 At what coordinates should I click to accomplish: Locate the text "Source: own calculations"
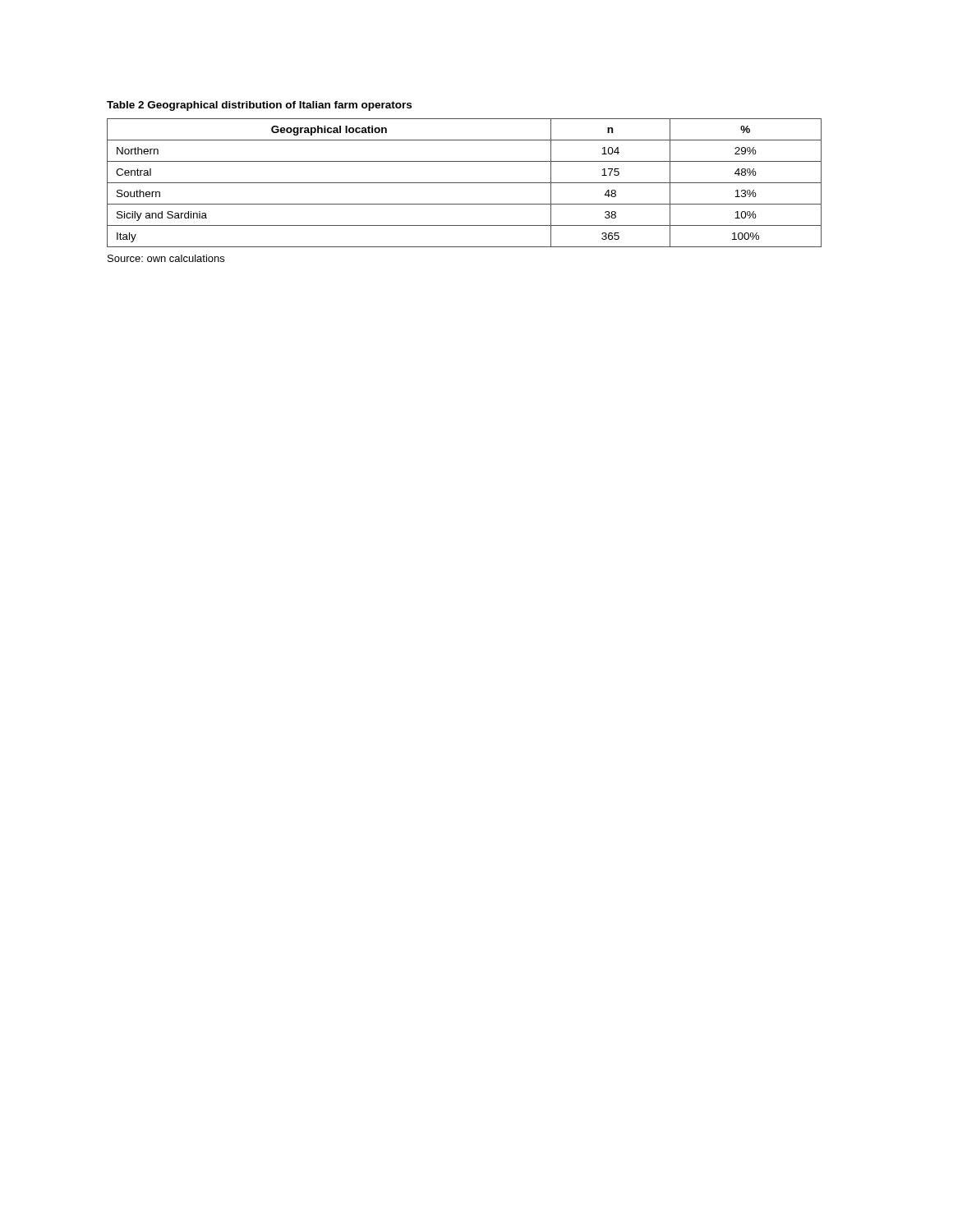(x=166, y=258)
